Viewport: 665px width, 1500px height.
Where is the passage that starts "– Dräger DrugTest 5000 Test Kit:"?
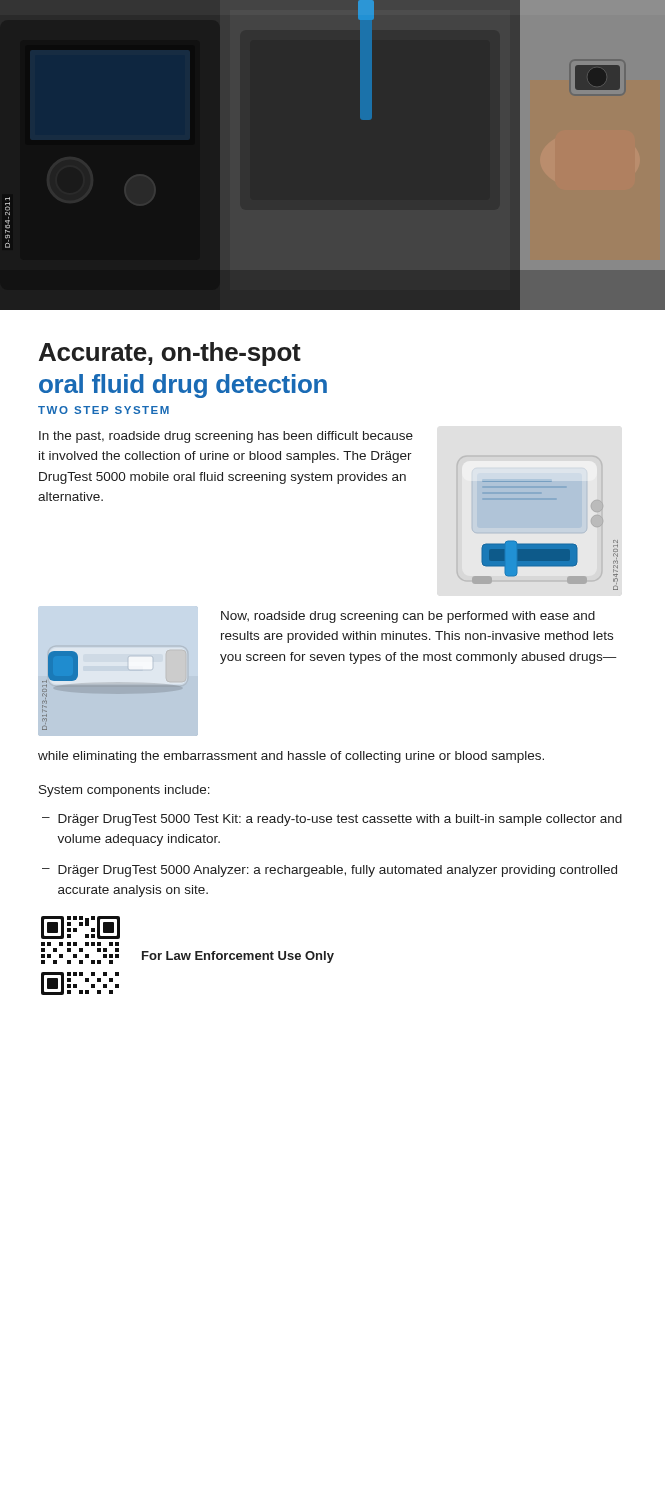coord(335,829)
